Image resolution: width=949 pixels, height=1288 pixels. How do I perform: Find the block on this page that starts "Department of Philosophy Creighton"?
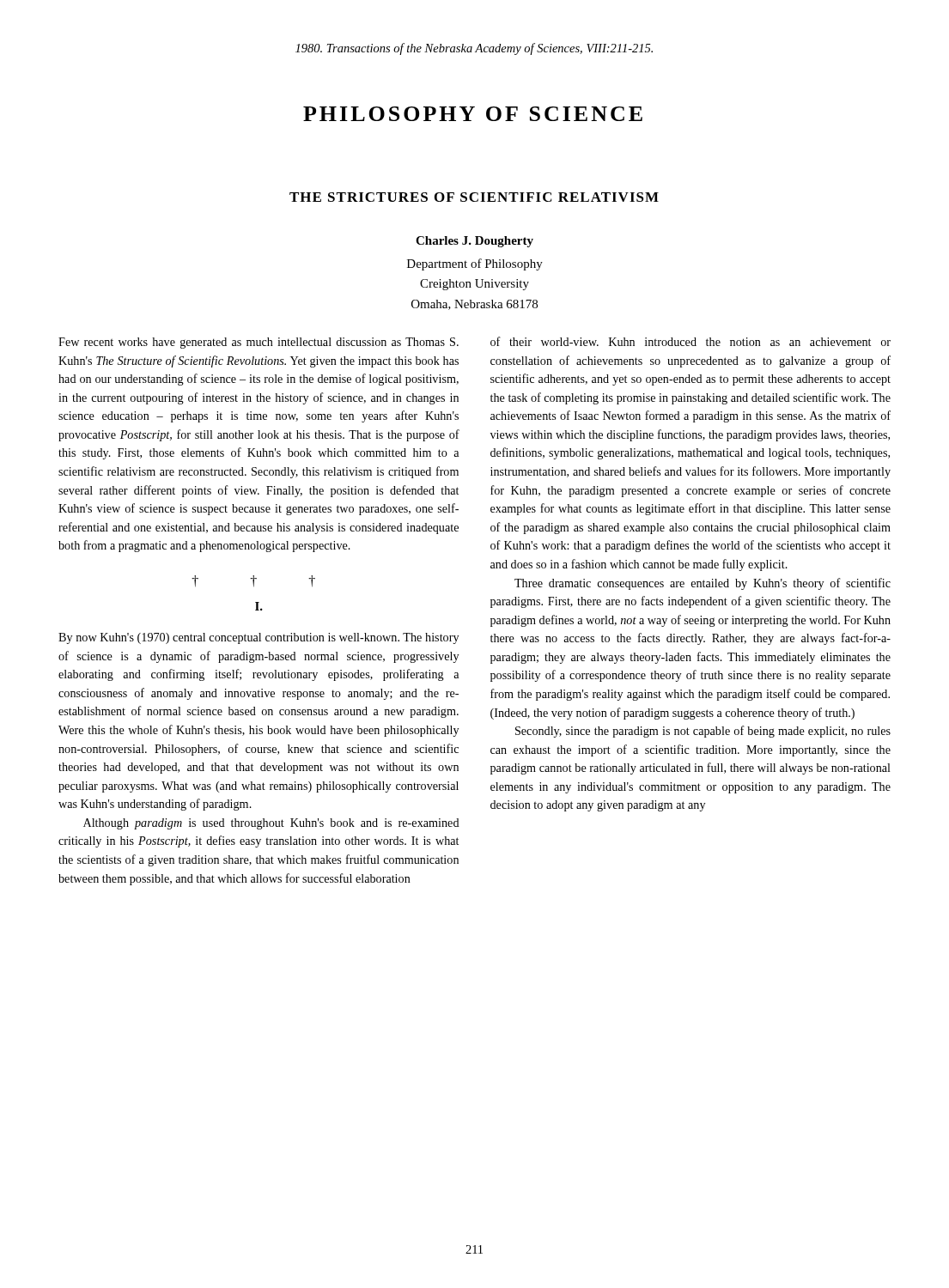[474, 284]
